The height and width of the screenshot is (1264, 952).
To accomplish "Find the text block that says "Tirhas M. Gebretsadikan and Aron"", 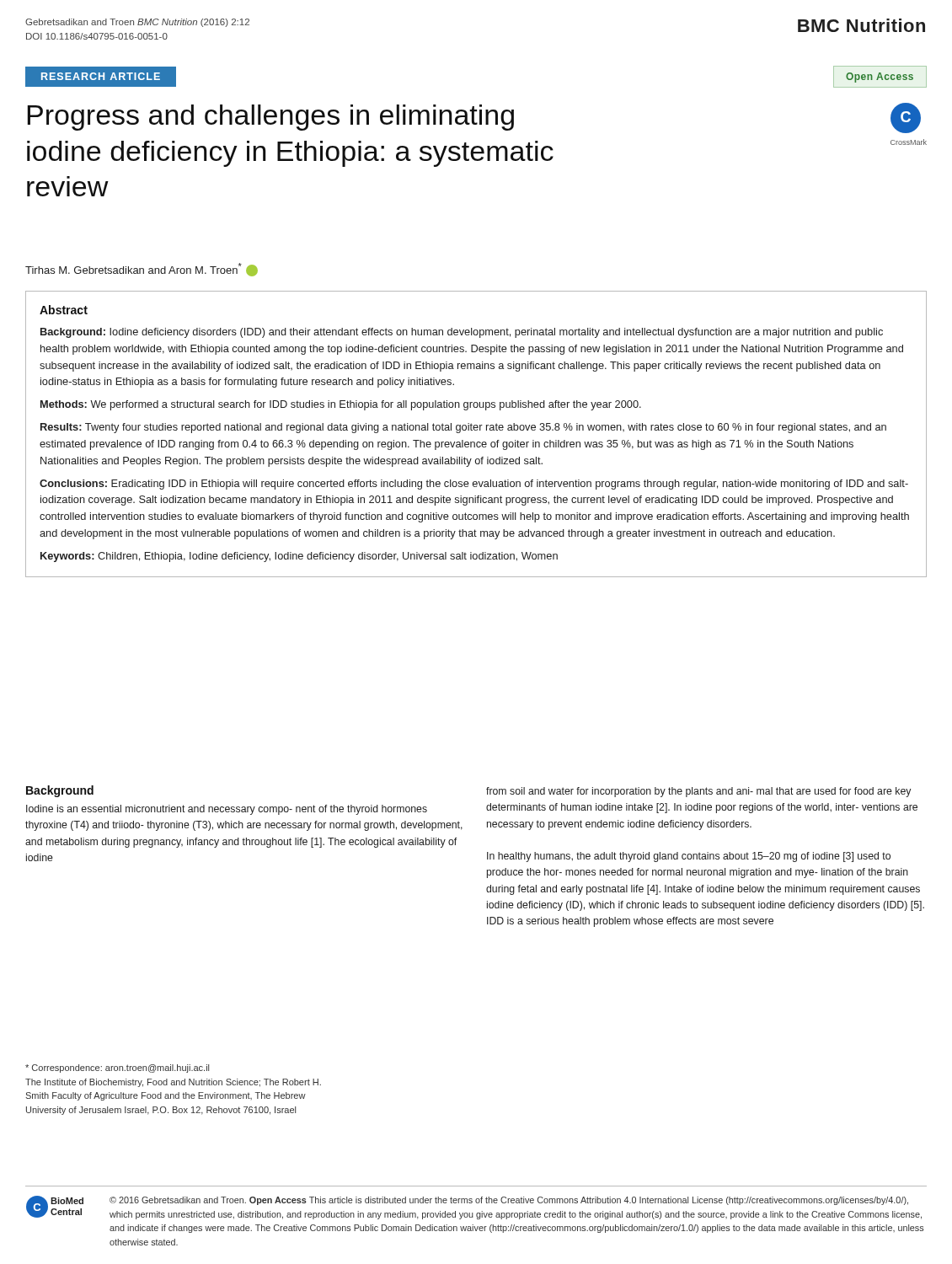I will (142, 269).
